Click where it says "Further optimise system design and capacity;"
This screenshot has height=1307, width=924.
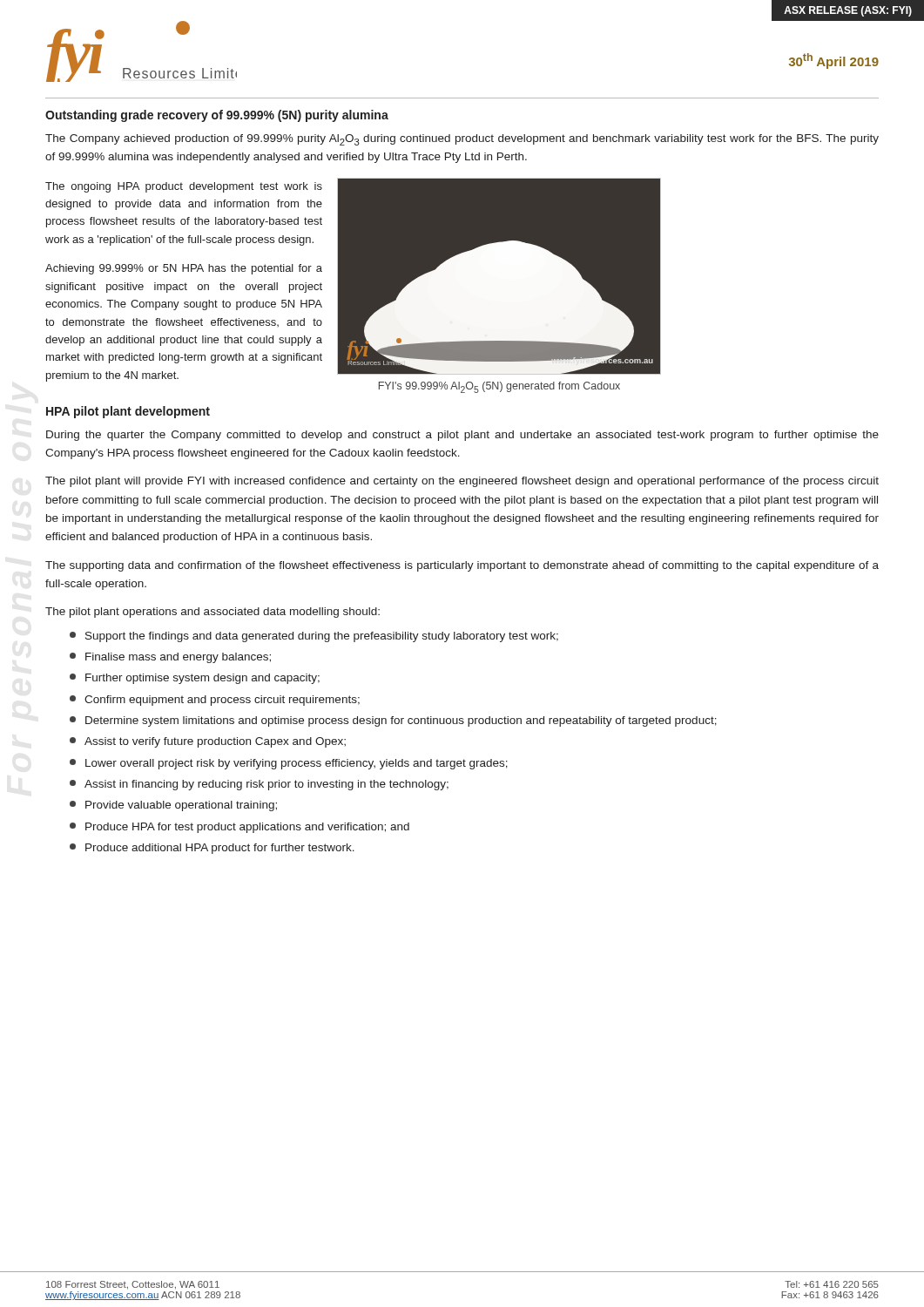195,678
